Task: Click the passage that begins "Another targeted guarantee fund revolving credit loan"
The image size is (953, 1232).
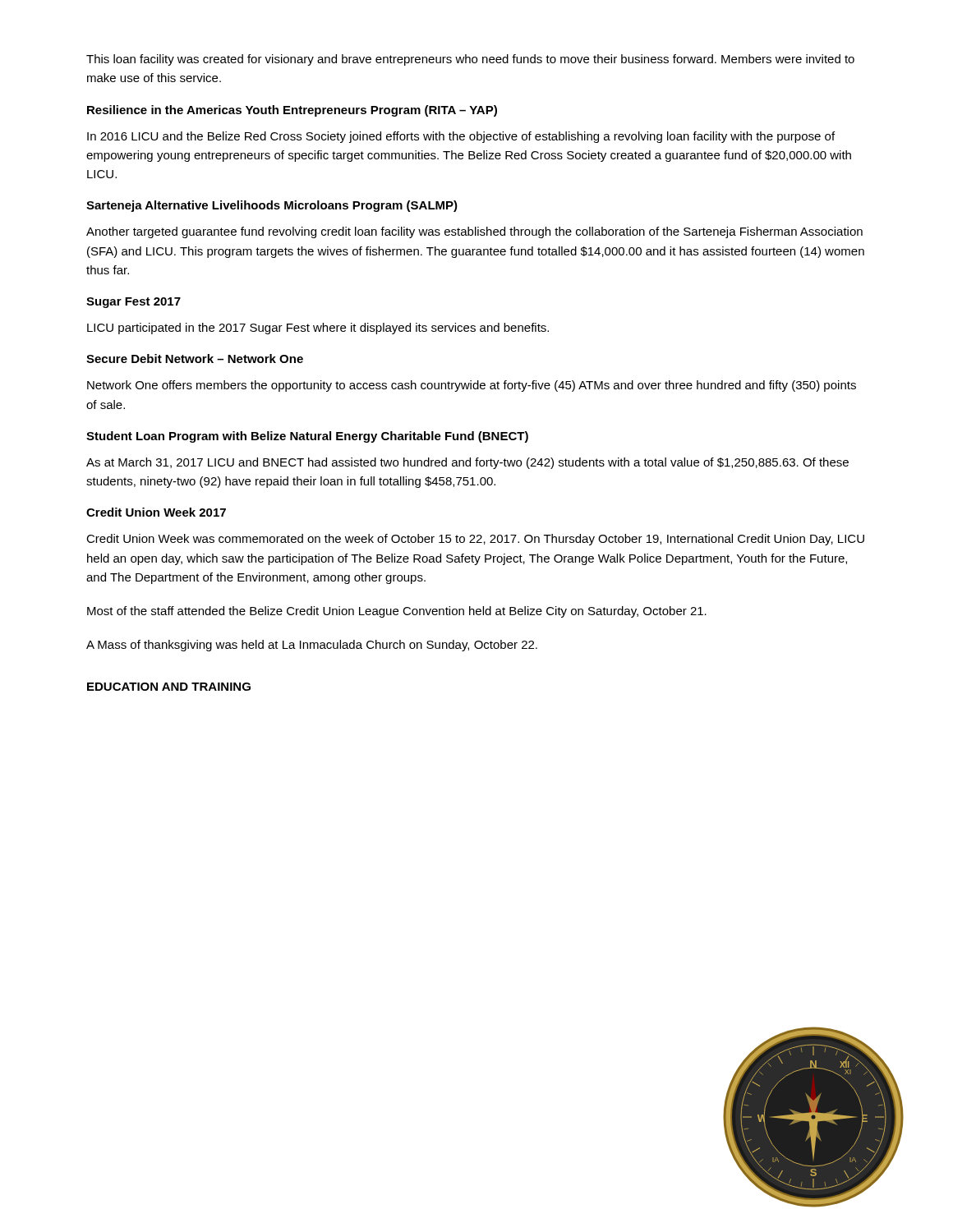Action: pyautogui.click(x=475, y=251)
